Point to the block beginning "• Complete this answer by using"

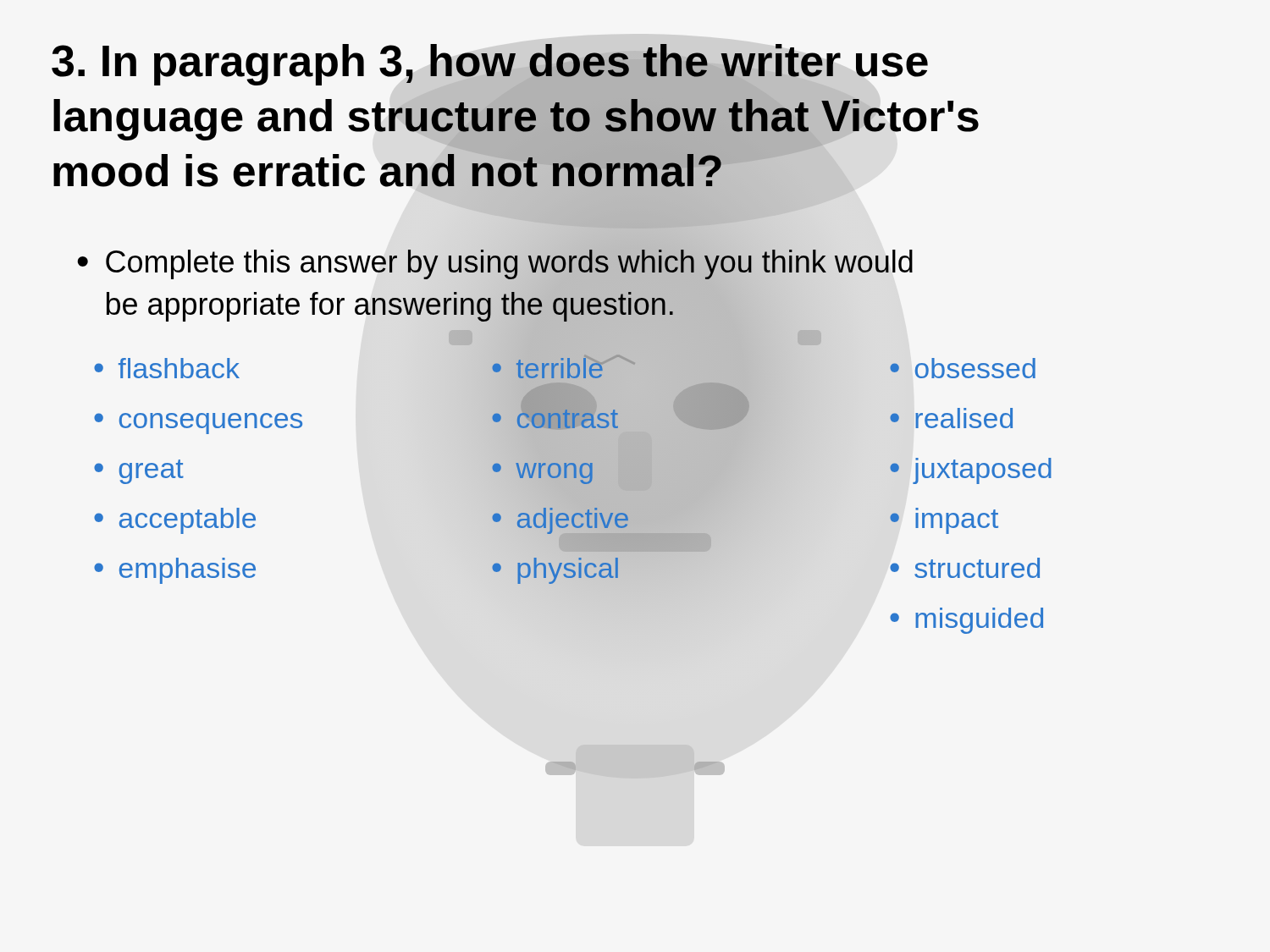(495, 284)
